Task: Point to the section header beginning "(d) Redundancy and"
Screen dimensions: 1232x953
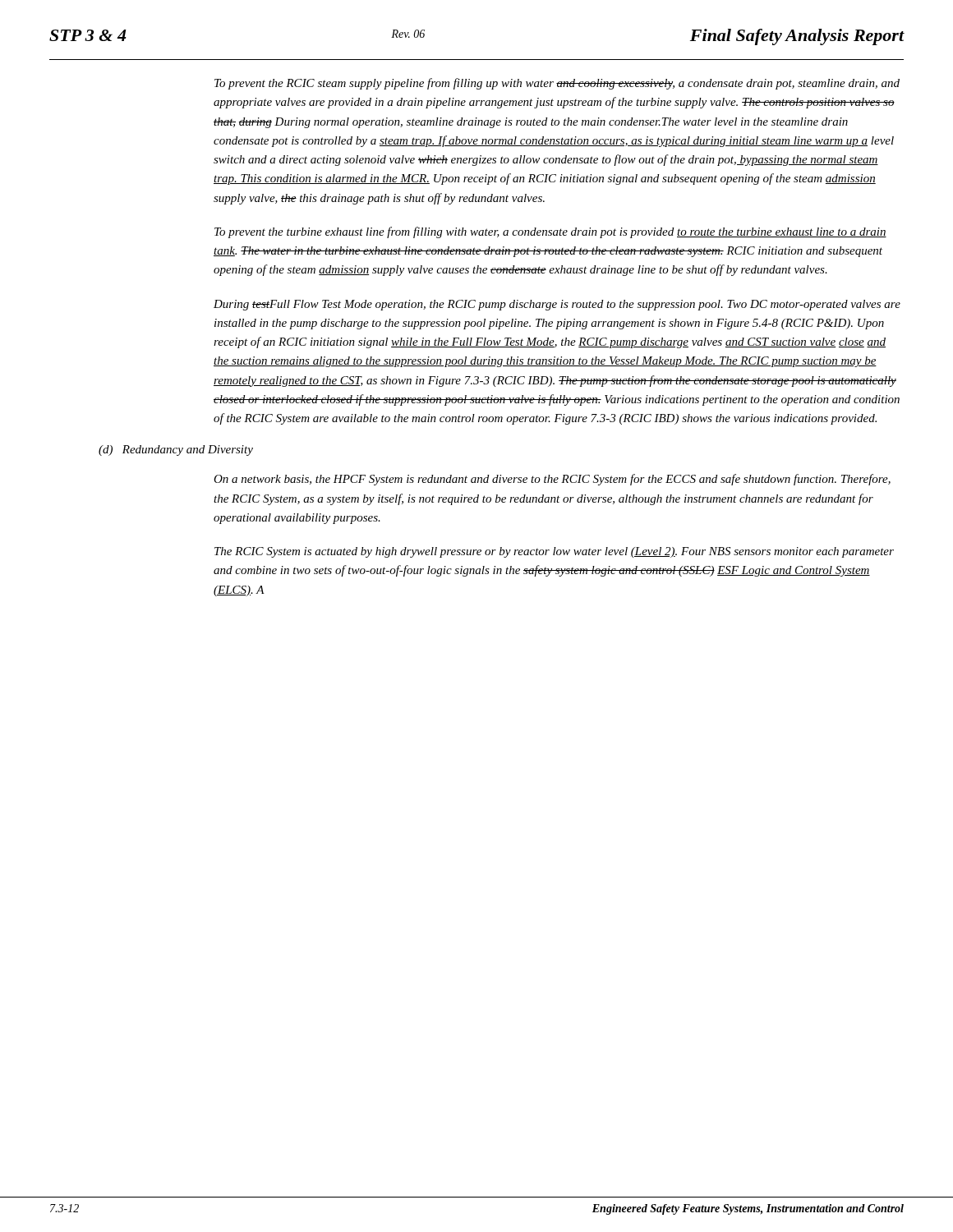Action: click(x=151, y=450)
